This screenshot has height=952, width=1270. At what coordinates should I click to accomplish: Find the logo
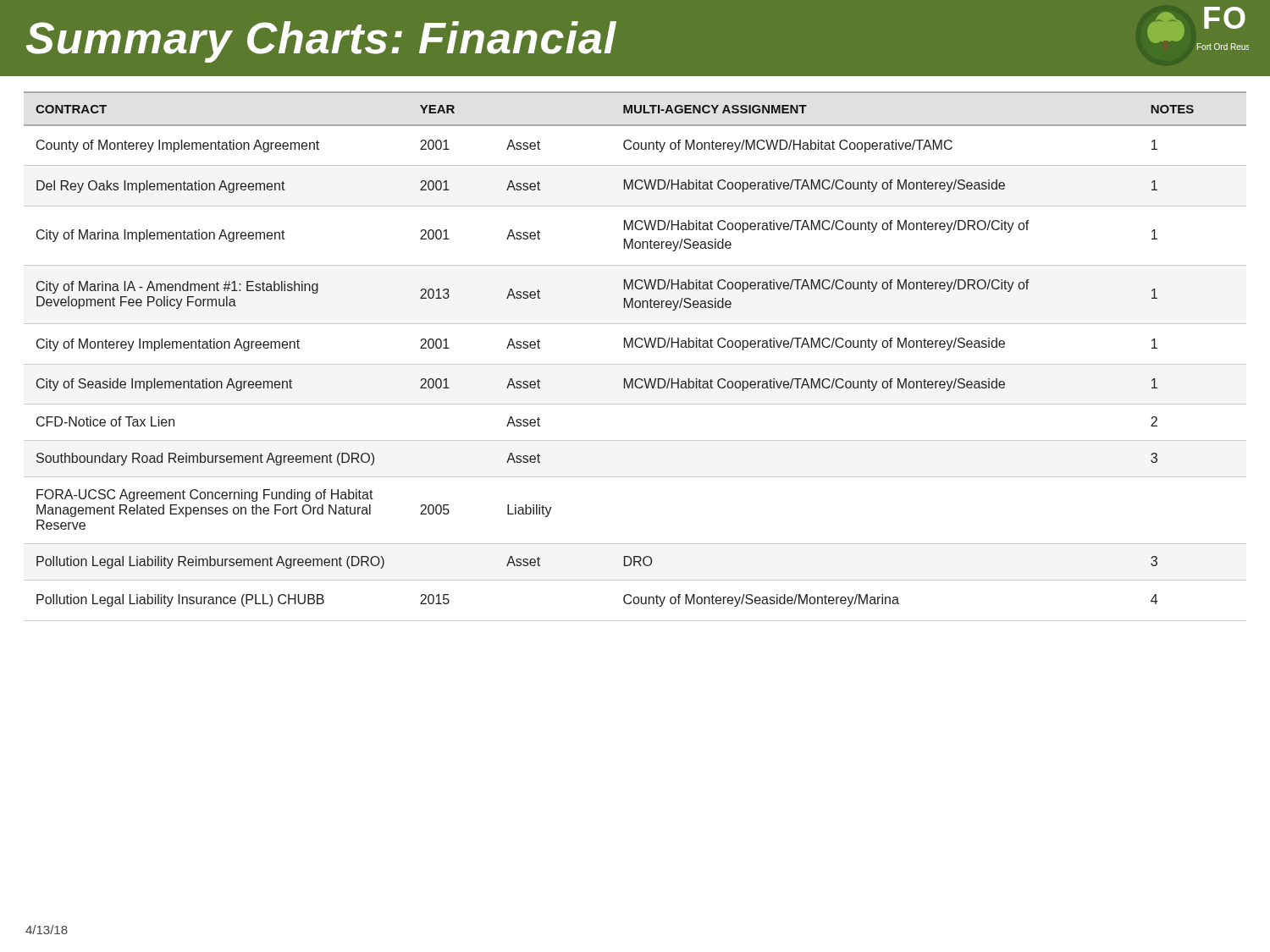coord(1185,40)
